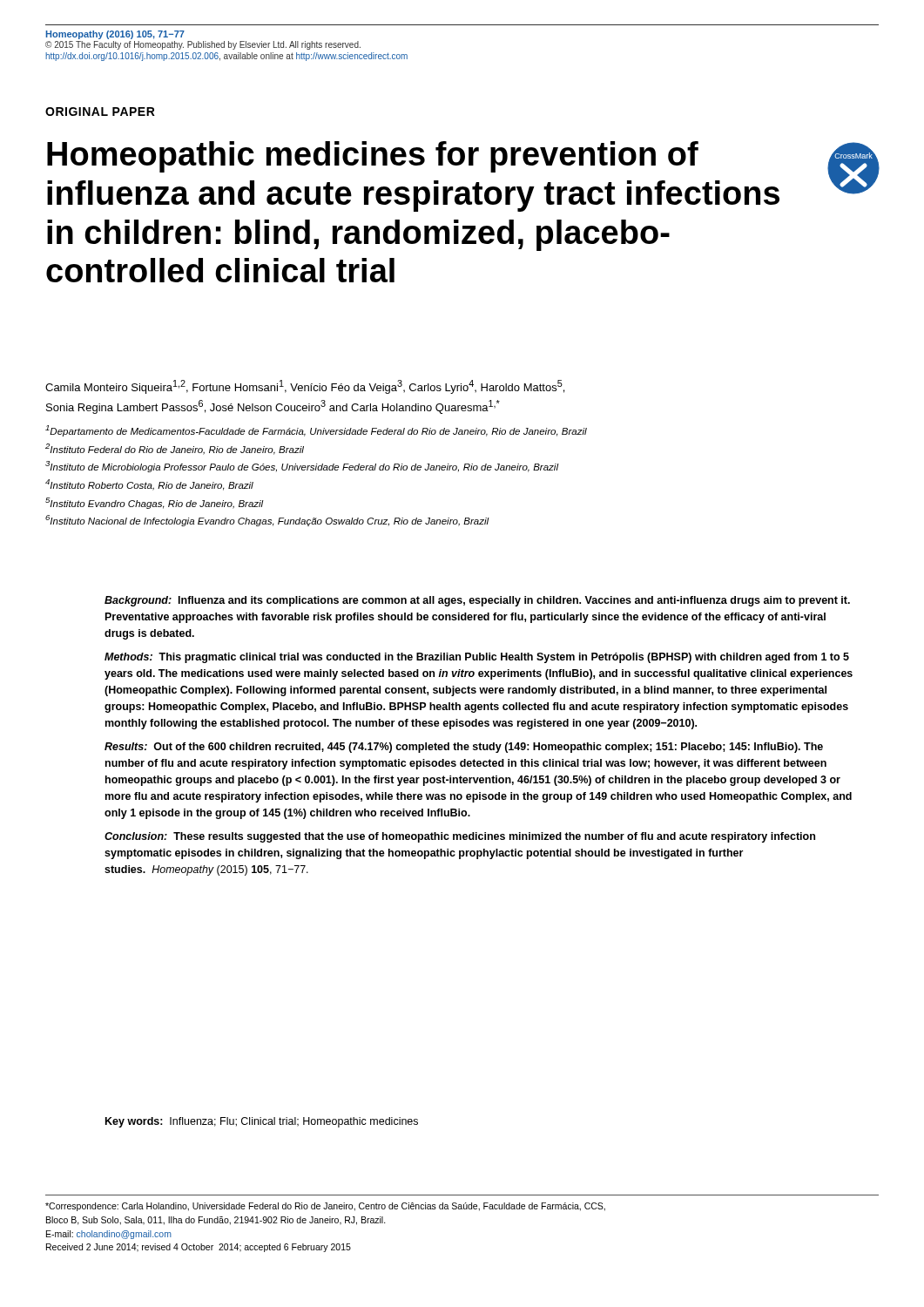Point to the text block starting "Background: Influenza and its"
This screenshot has height=1307, width=924.
pyautogui.click(x=479, y=735)
